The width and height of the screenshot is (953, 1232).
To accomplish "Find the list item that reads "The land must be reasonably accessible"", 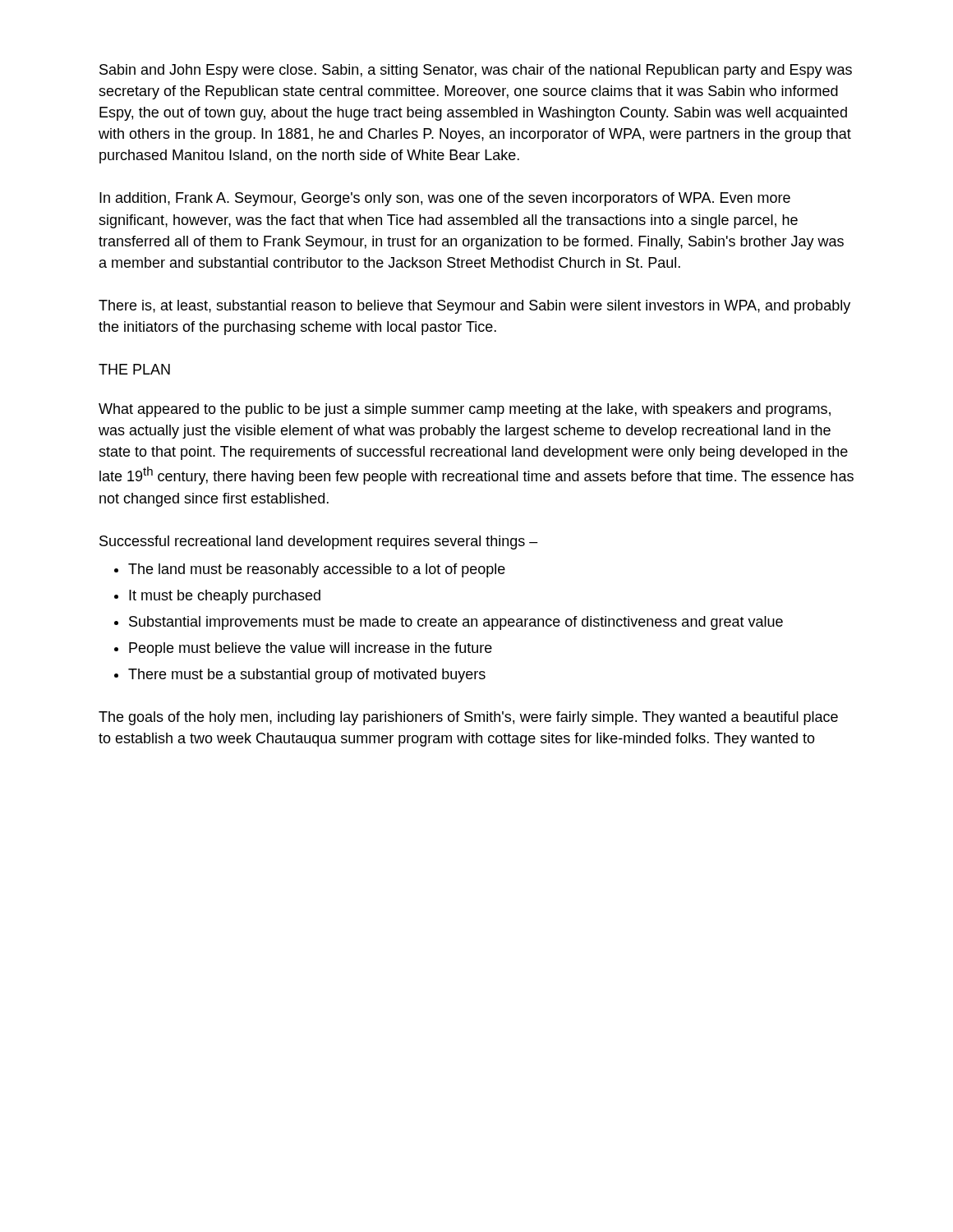I will tap(317, 569).
